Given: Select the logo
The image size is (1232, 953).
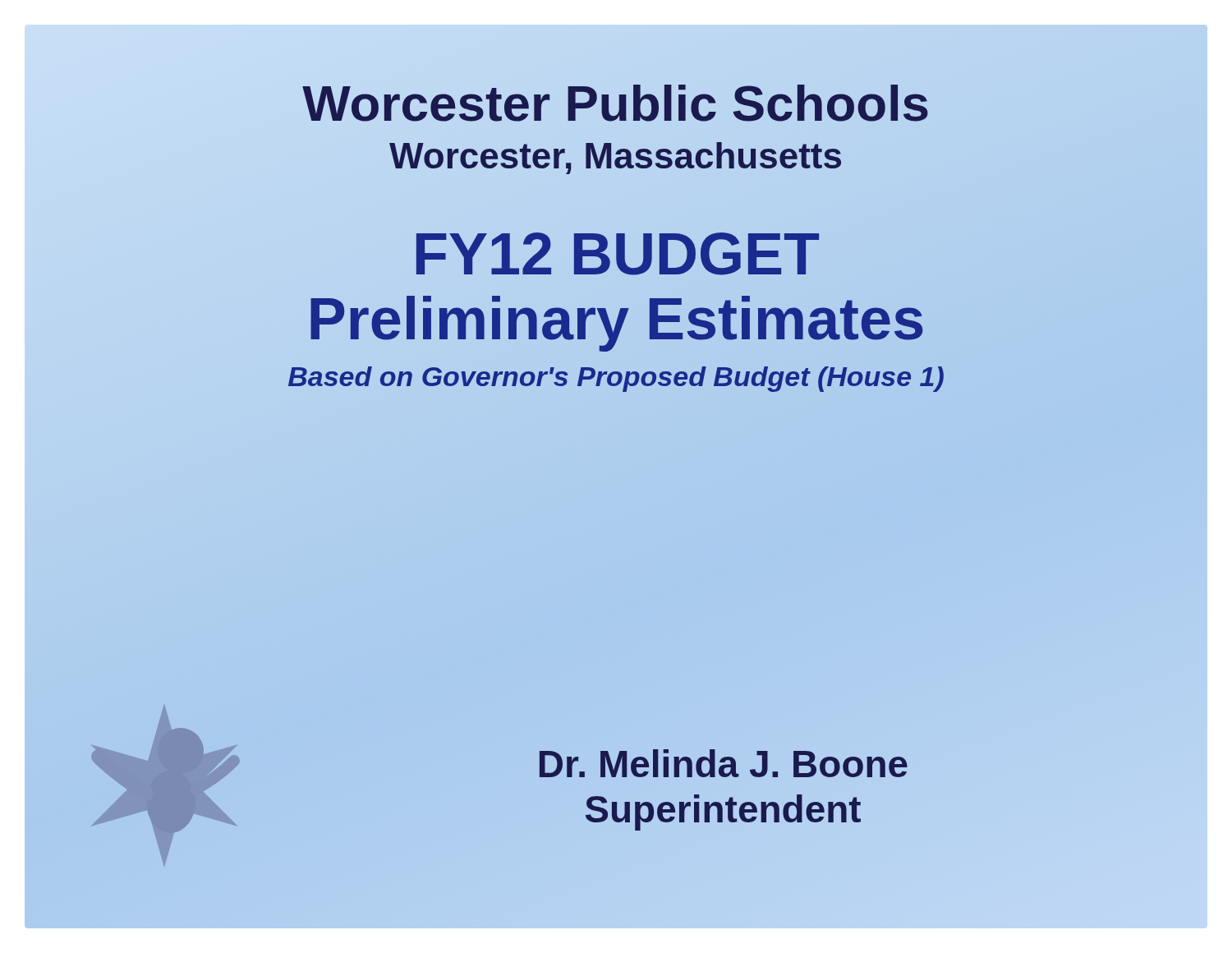Looking at the screenshot, I should click(x=168, y=787).
